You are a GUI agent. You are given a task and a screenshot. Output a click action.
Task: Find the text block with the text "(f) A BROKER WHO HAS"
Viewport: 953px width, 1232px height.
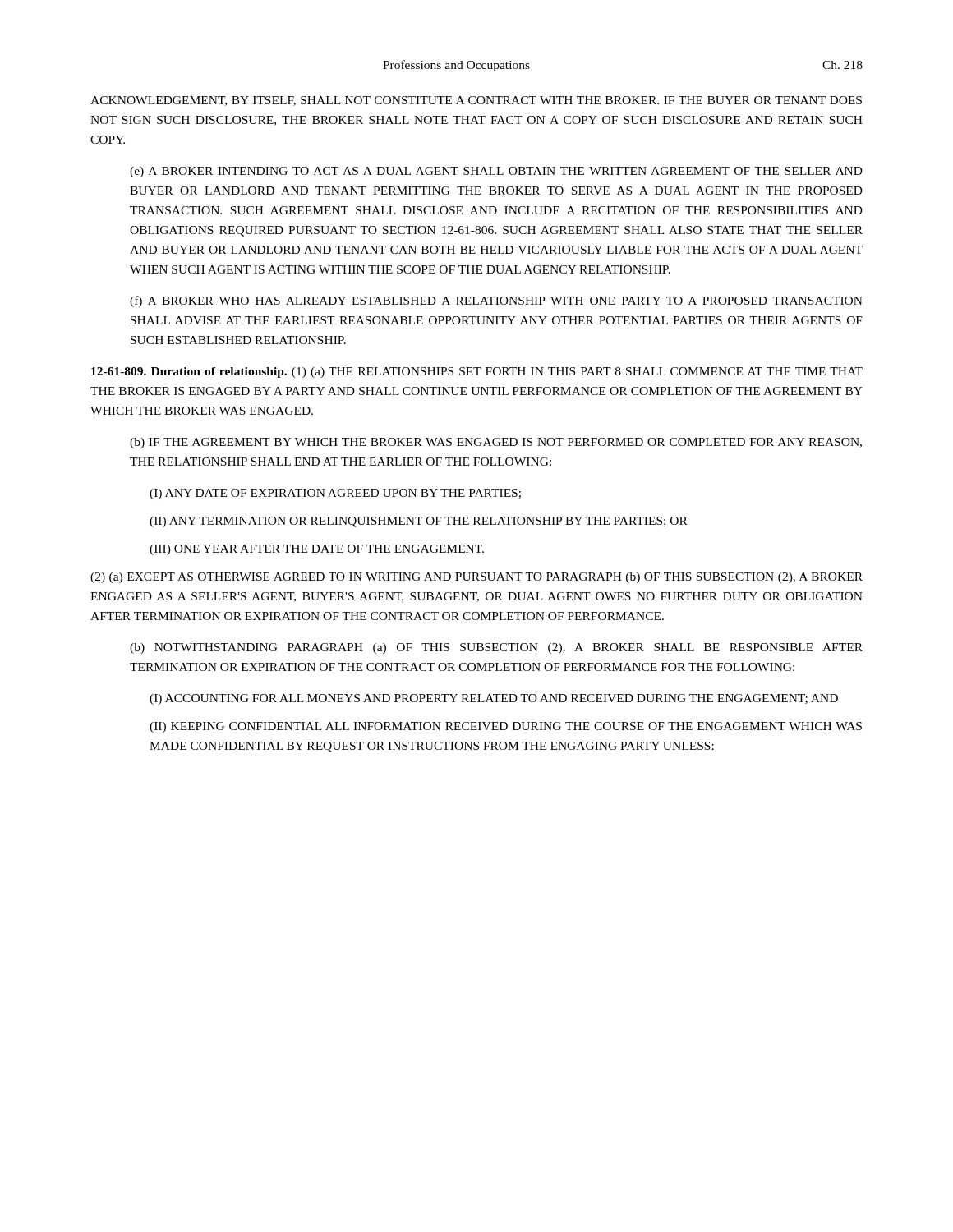[496, 320]
